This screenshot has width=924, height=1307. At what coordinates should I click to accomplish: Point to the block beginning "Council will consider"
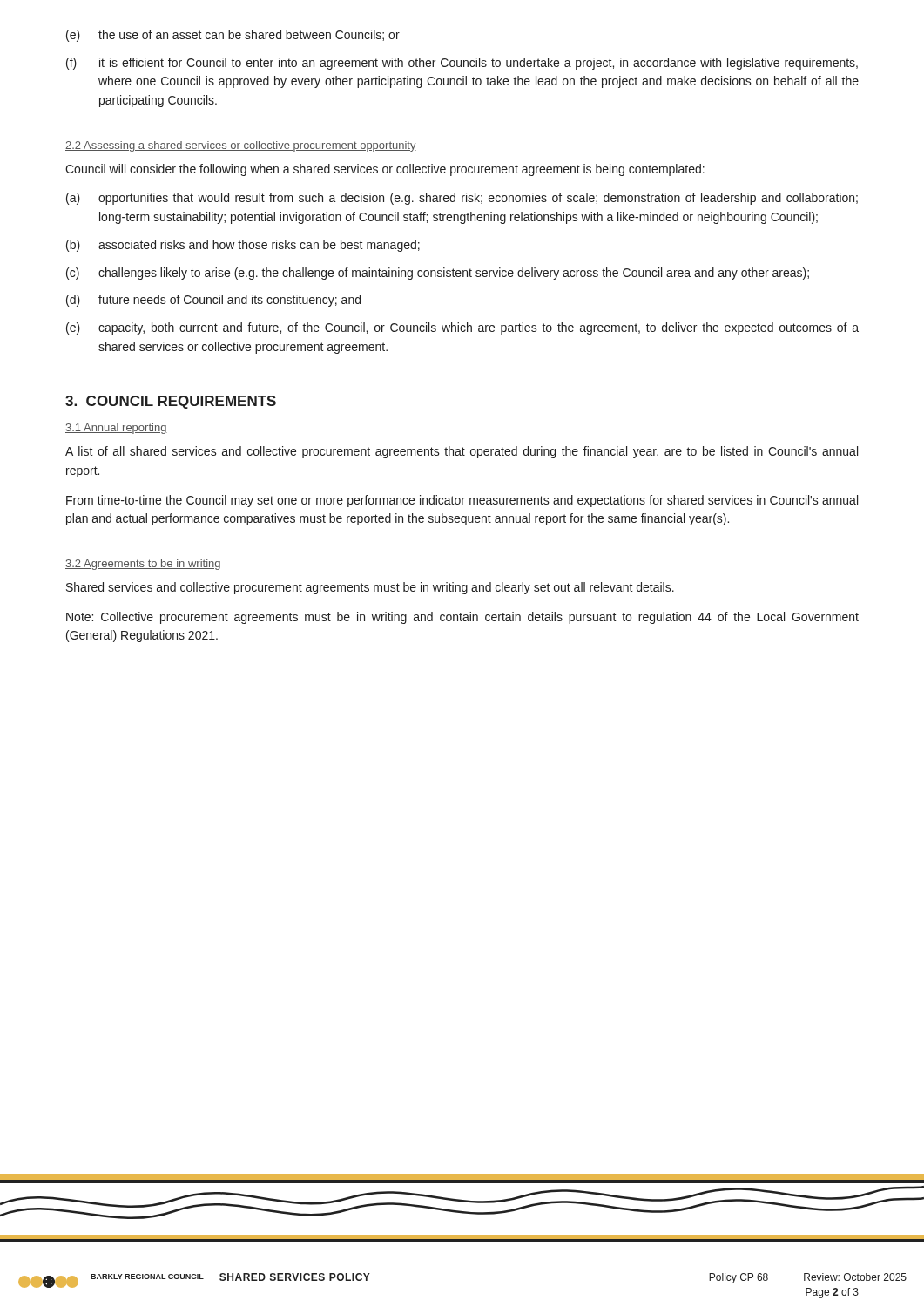tap(385, 169)
